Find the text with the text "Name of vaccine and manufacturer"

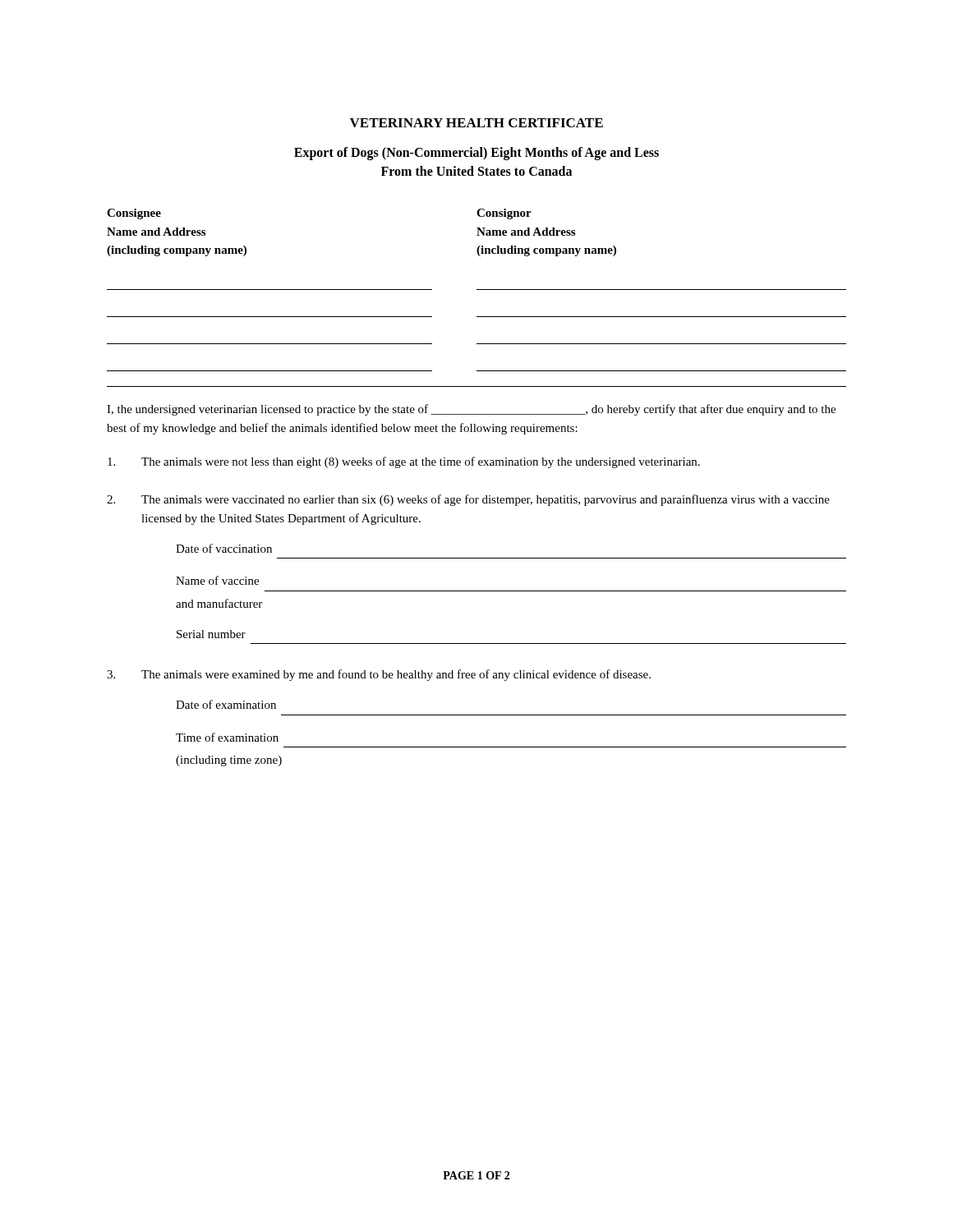coord(511,593)
